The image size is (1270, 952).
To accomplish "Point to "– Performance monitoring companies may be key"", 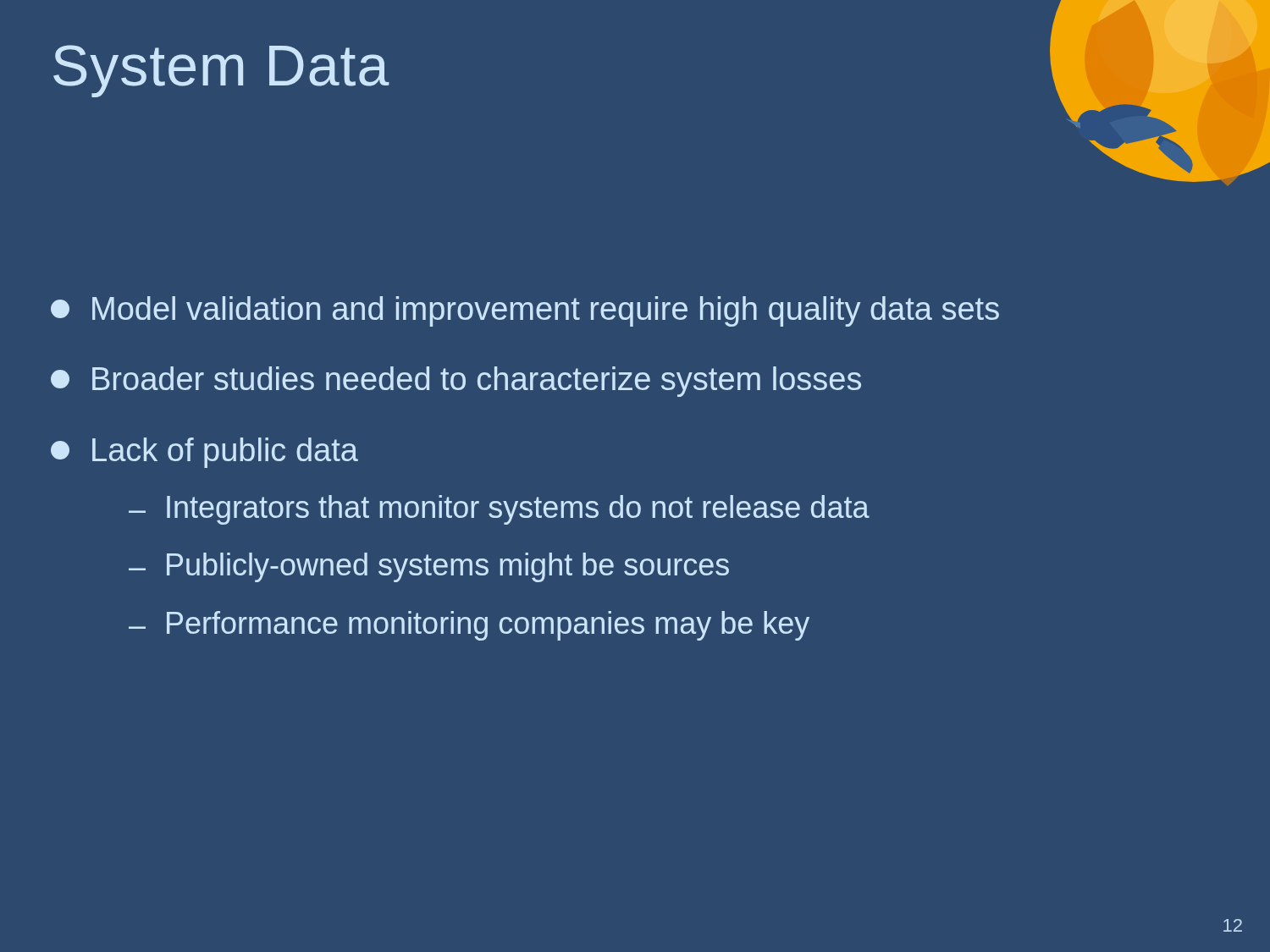I will coord(469,625).
